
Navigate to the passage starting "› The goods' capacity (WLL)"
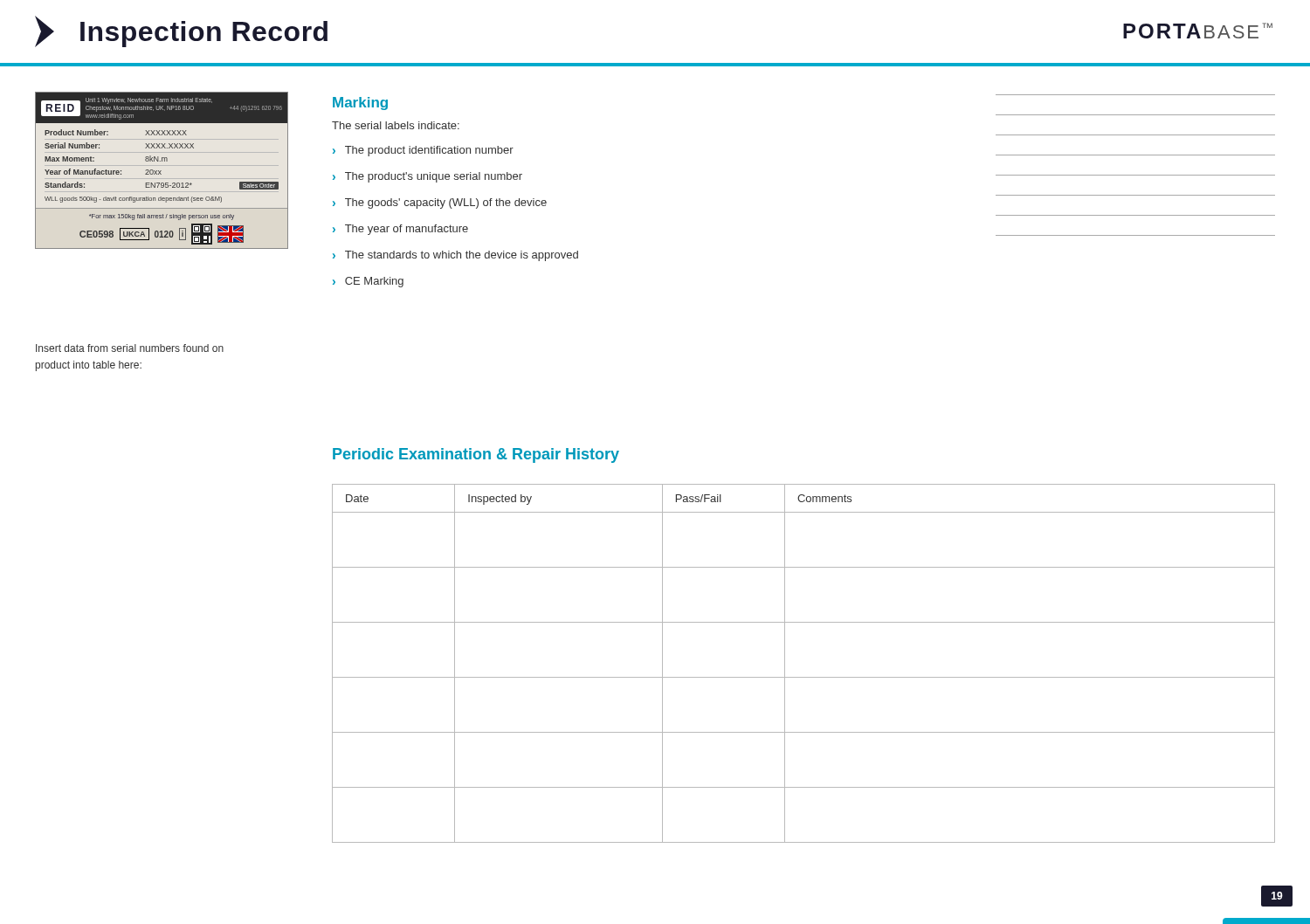pyautogui.click(x=439, y=203)
